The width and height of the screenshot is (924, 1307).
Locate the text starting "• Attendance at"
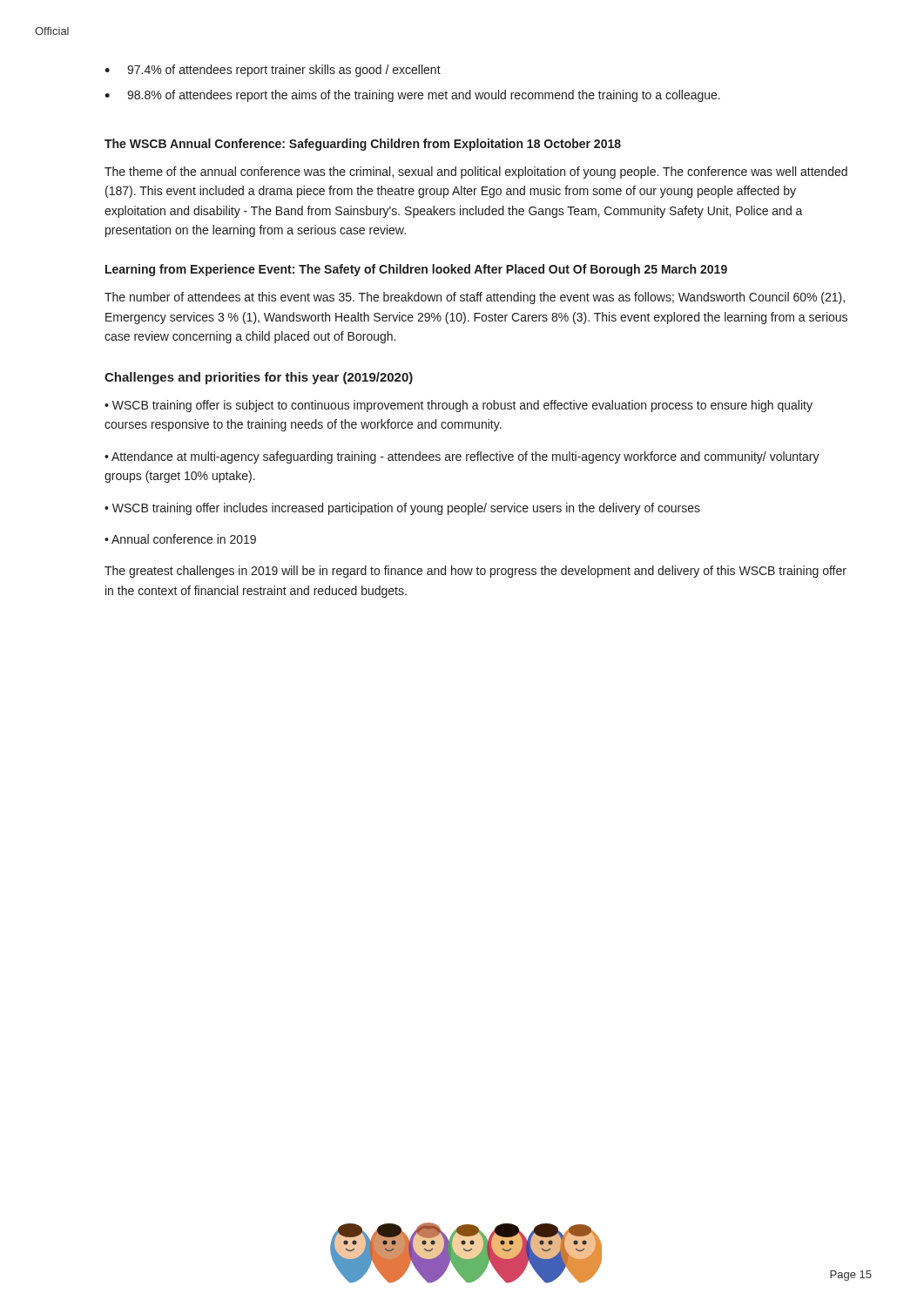(x=462, y=466)
